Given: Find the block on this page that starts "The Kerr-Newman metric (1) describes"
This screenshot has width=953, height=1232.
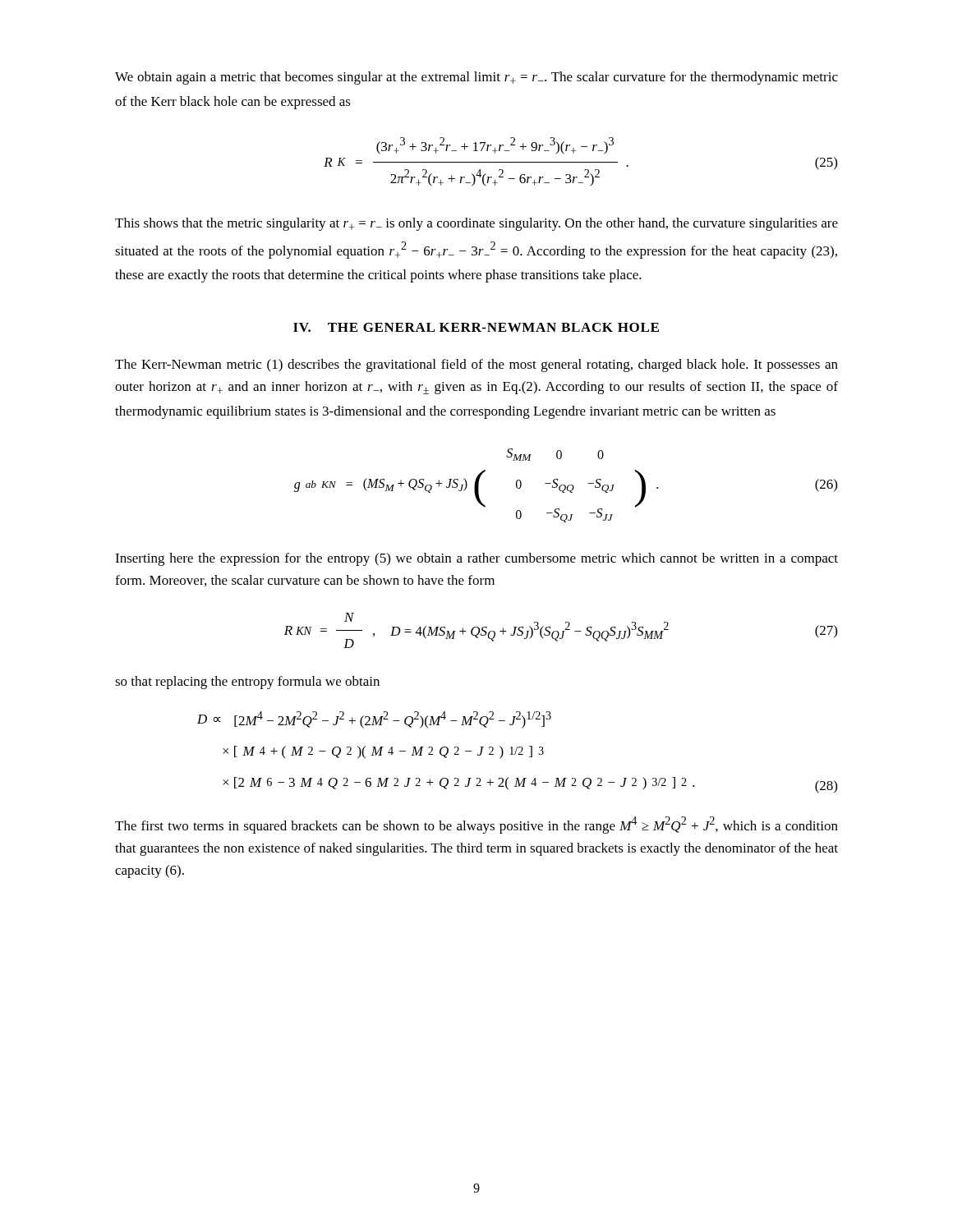Looking at the screenshot, I should [476, 388].
